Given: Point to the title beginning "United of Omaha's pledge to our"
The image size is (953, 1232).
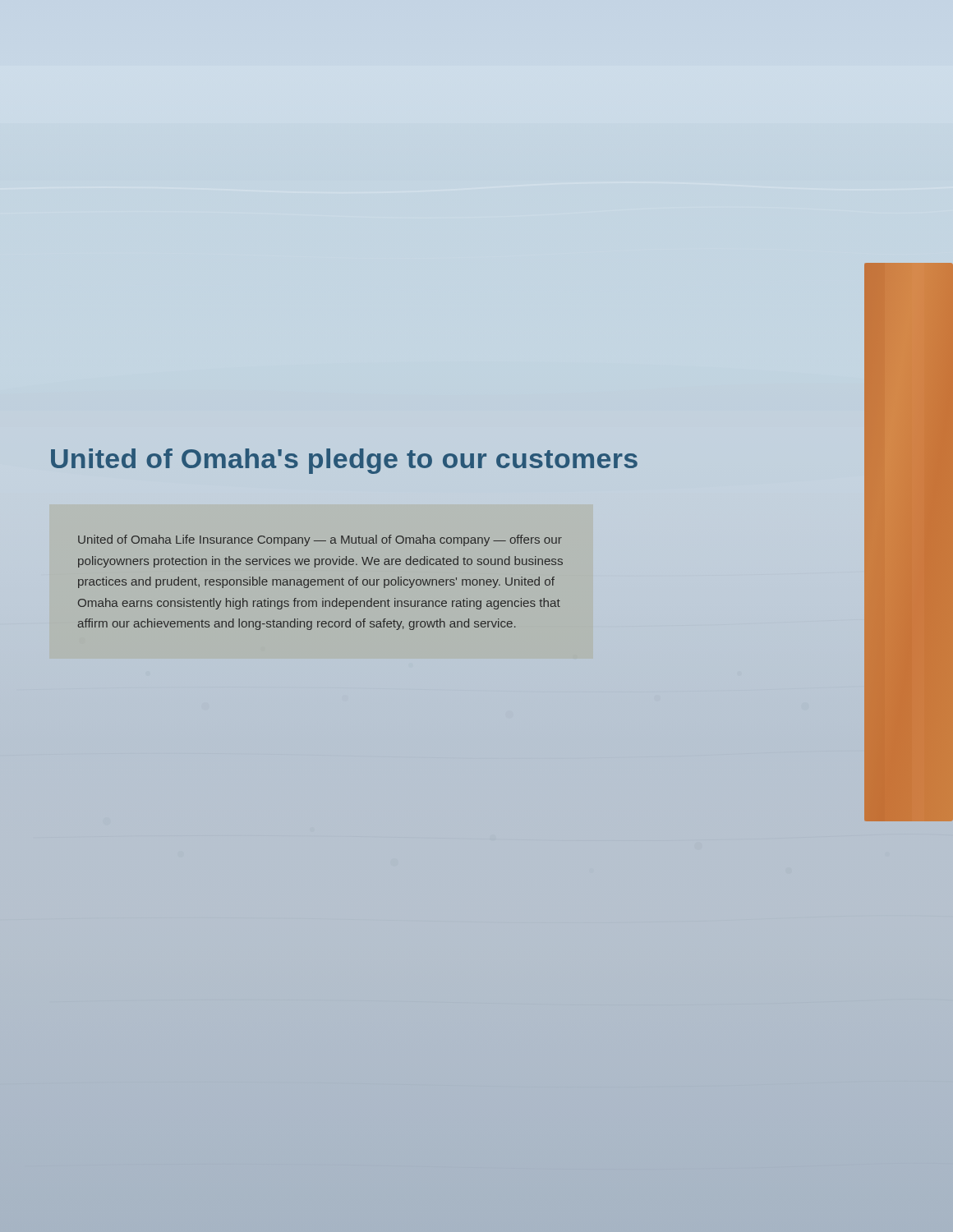Looking at the screenshot, I should (344, 458).
